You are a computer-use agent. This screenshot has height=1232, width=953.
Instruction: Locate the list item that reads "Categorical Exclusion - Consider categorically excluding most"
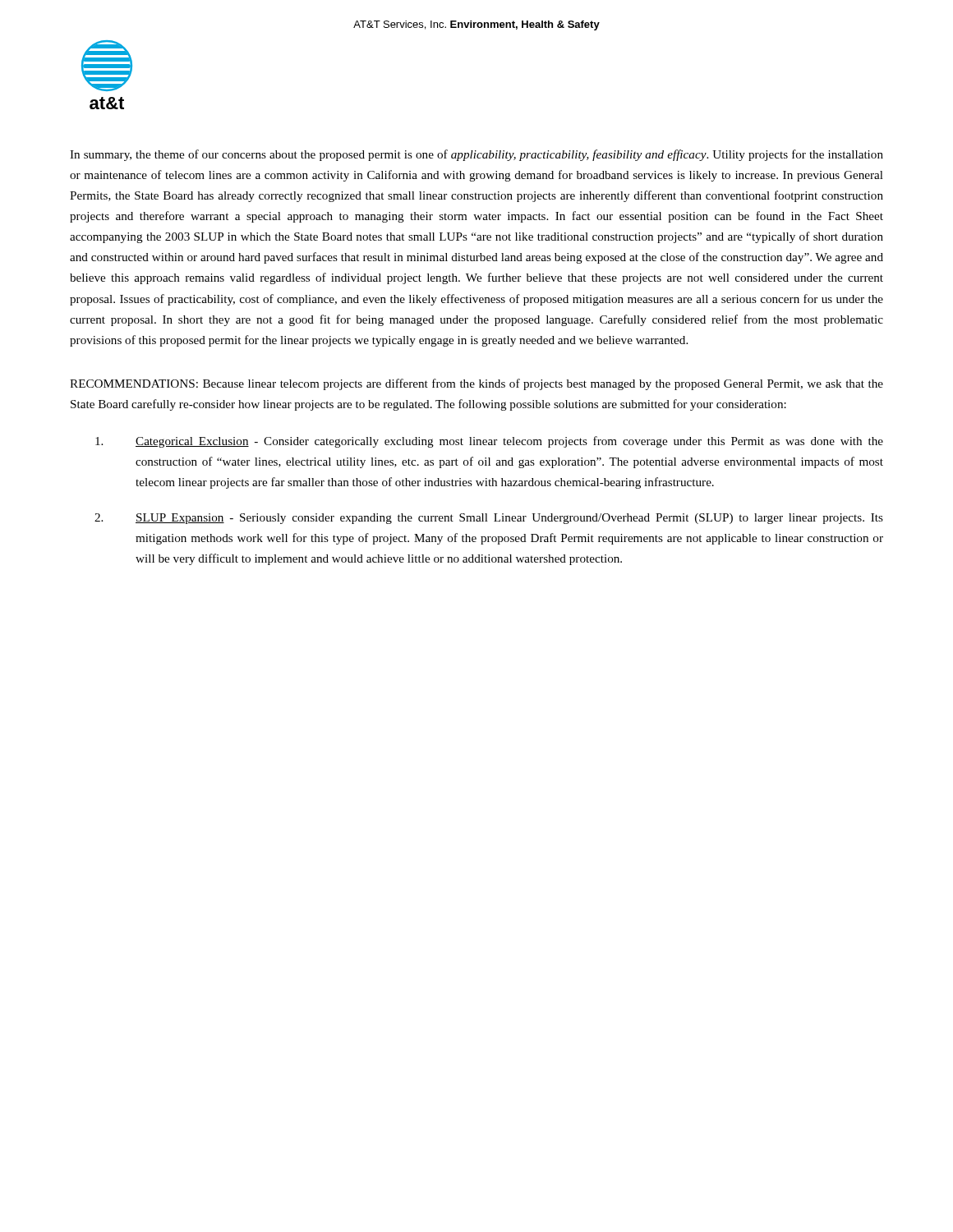[x=476, y=461]
